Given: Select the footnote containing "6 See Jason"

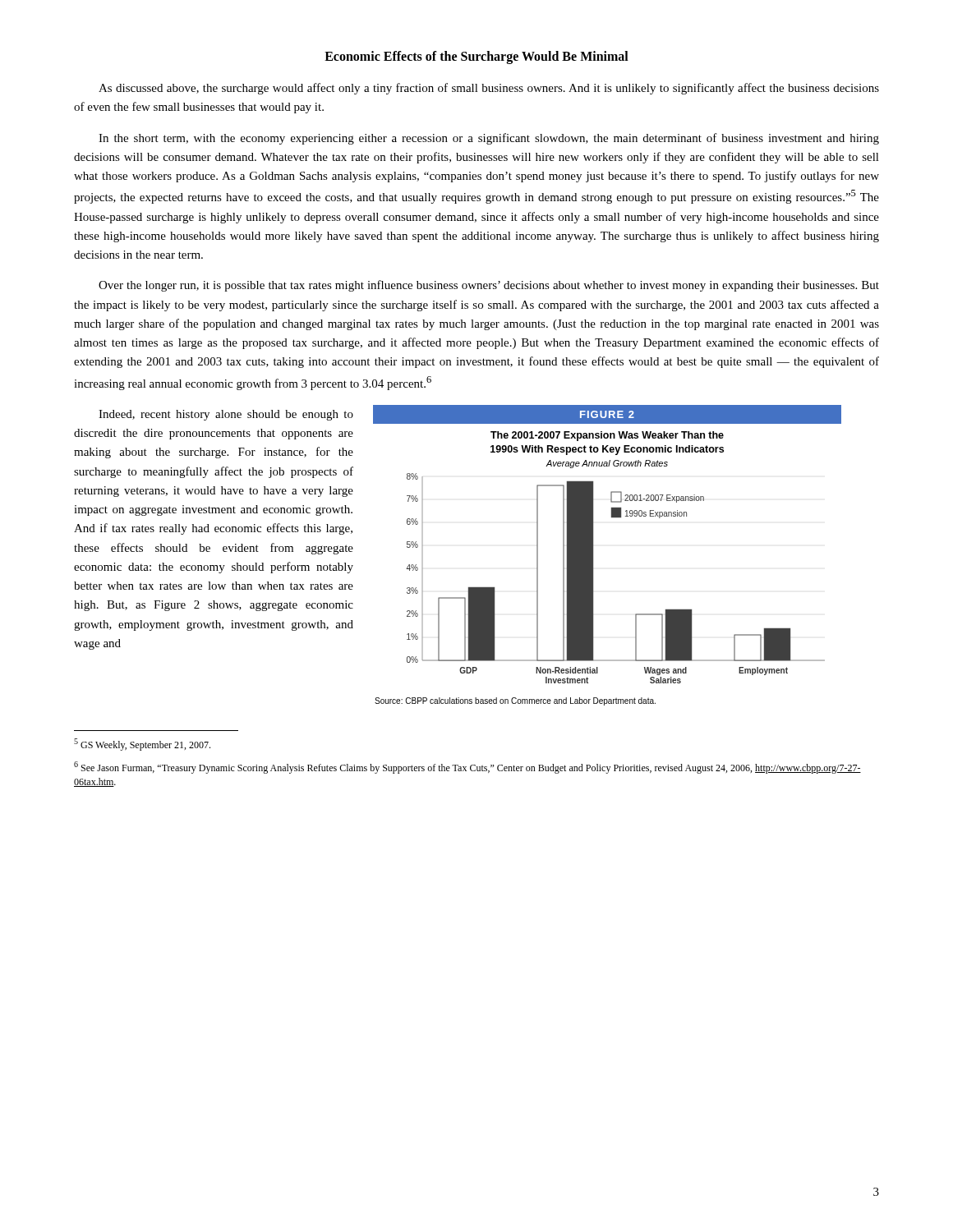Looking at the screenshot, I should click(467, 774).
